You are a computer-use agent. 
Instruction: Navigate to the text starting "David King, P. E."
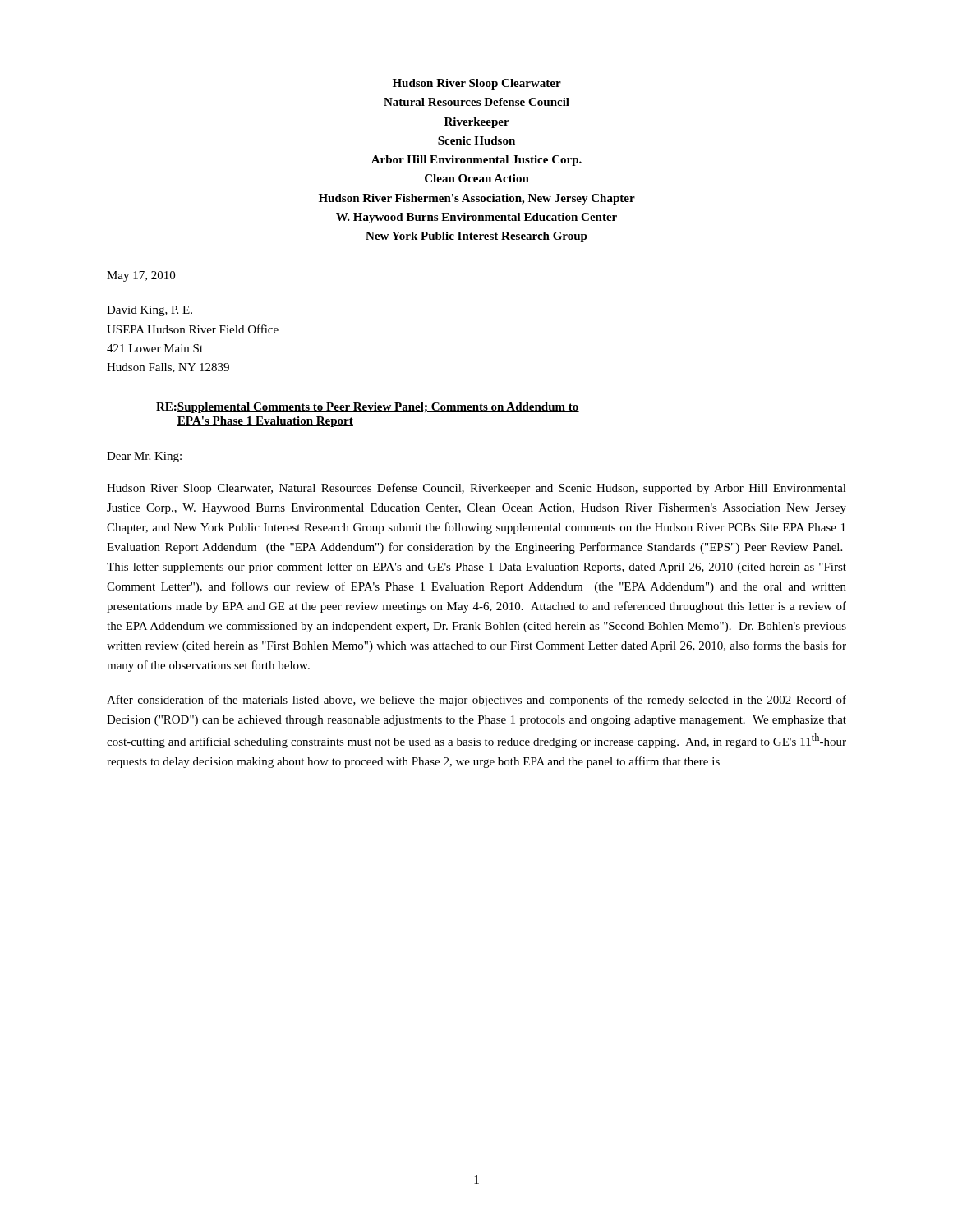click(193, 338)
